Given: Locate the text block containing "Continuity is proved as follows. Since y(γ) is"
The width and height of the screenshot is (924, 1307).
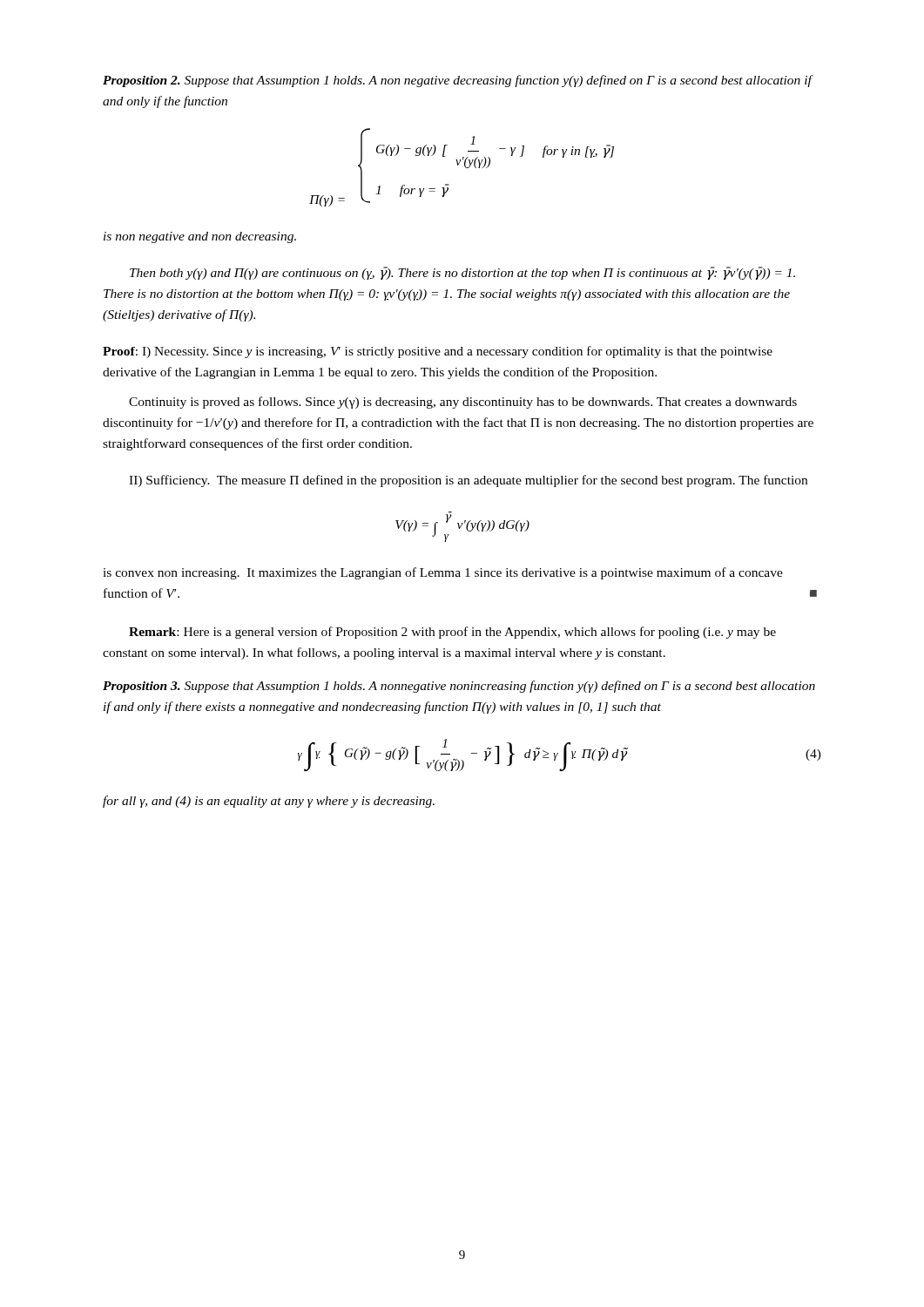Looking at the screenshot, I should [x=458, y=422].
